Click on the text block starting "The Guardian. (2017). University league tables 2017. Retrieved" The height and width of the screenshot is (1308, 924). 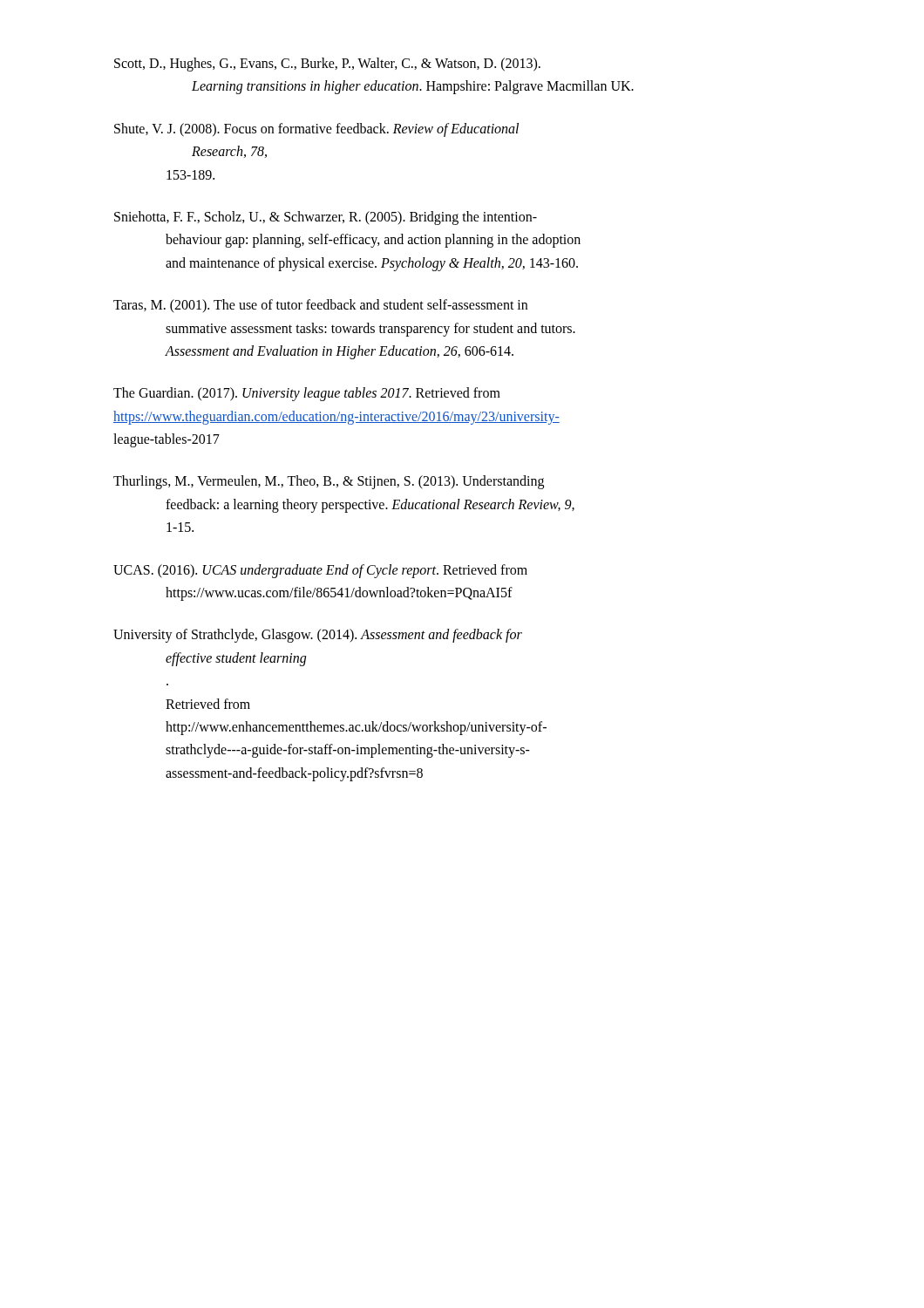pyautogui.click(x=336, y=416)
